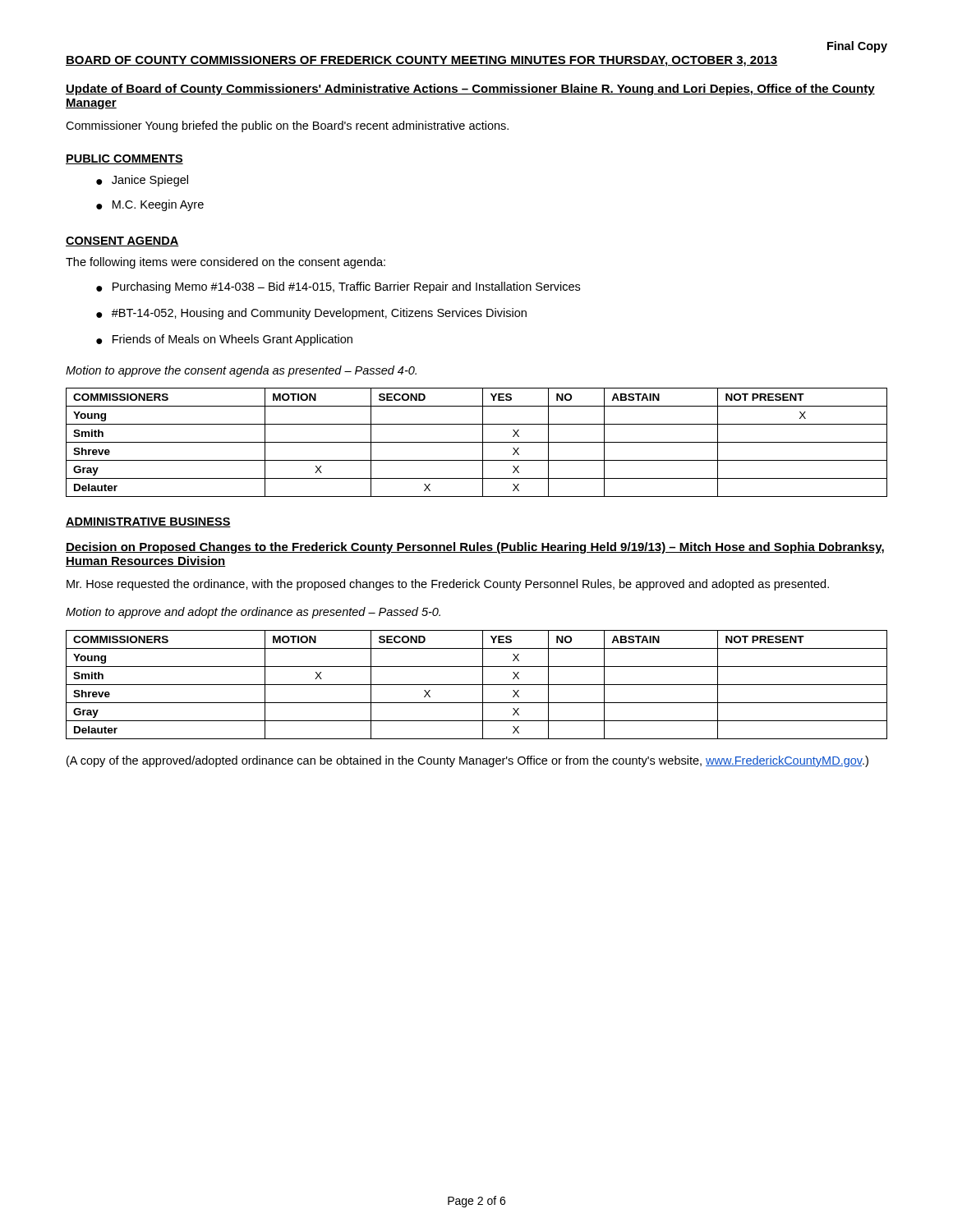This screenshot has height=1232, width=953.
Task: Find "● M.C. Keegin Ayre" on this page
Action: 150,206
